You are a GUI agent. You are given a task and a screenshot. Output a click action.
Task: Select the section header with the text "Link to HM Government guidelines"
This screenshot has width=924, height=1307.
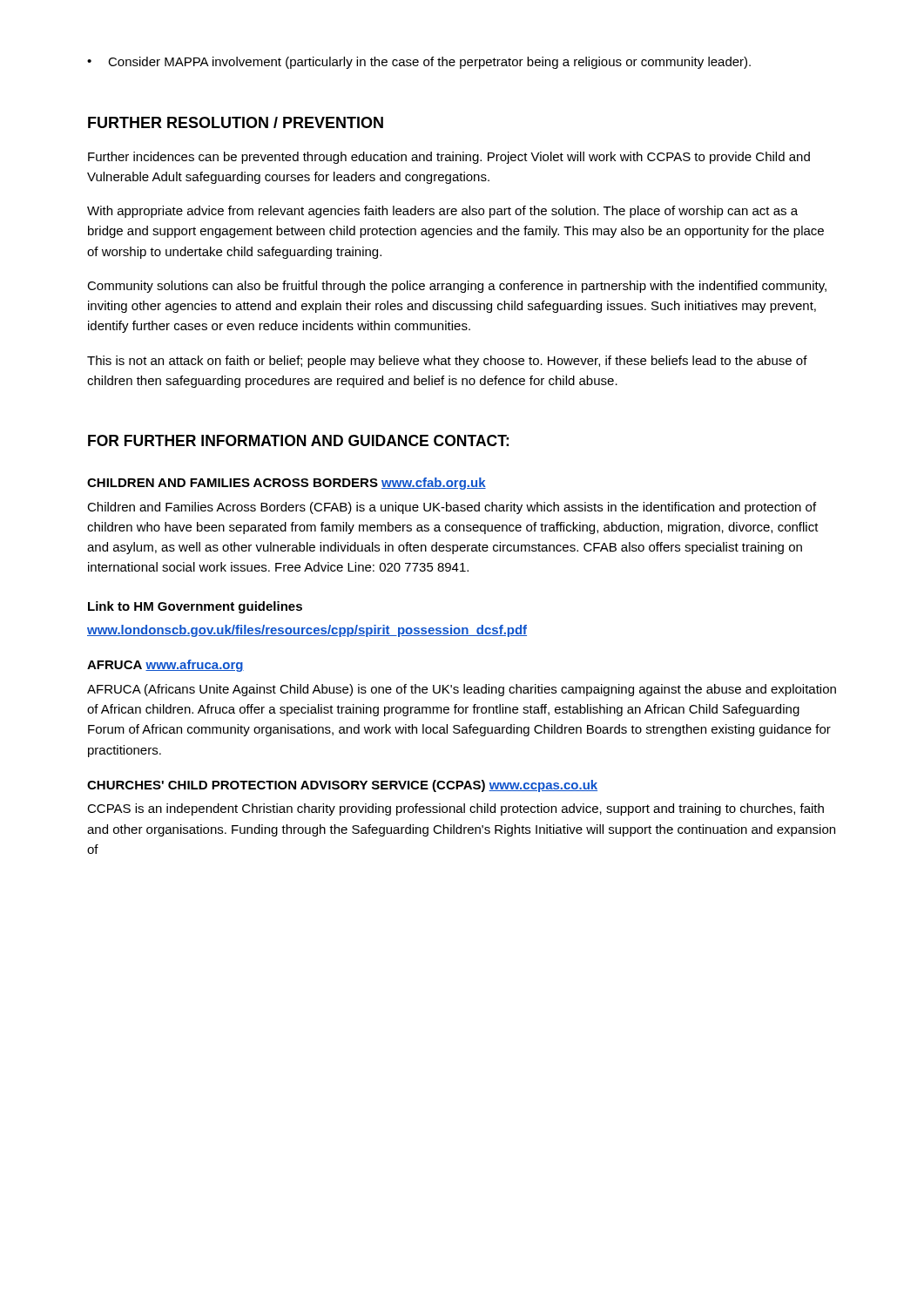click(x=195, y=606)
